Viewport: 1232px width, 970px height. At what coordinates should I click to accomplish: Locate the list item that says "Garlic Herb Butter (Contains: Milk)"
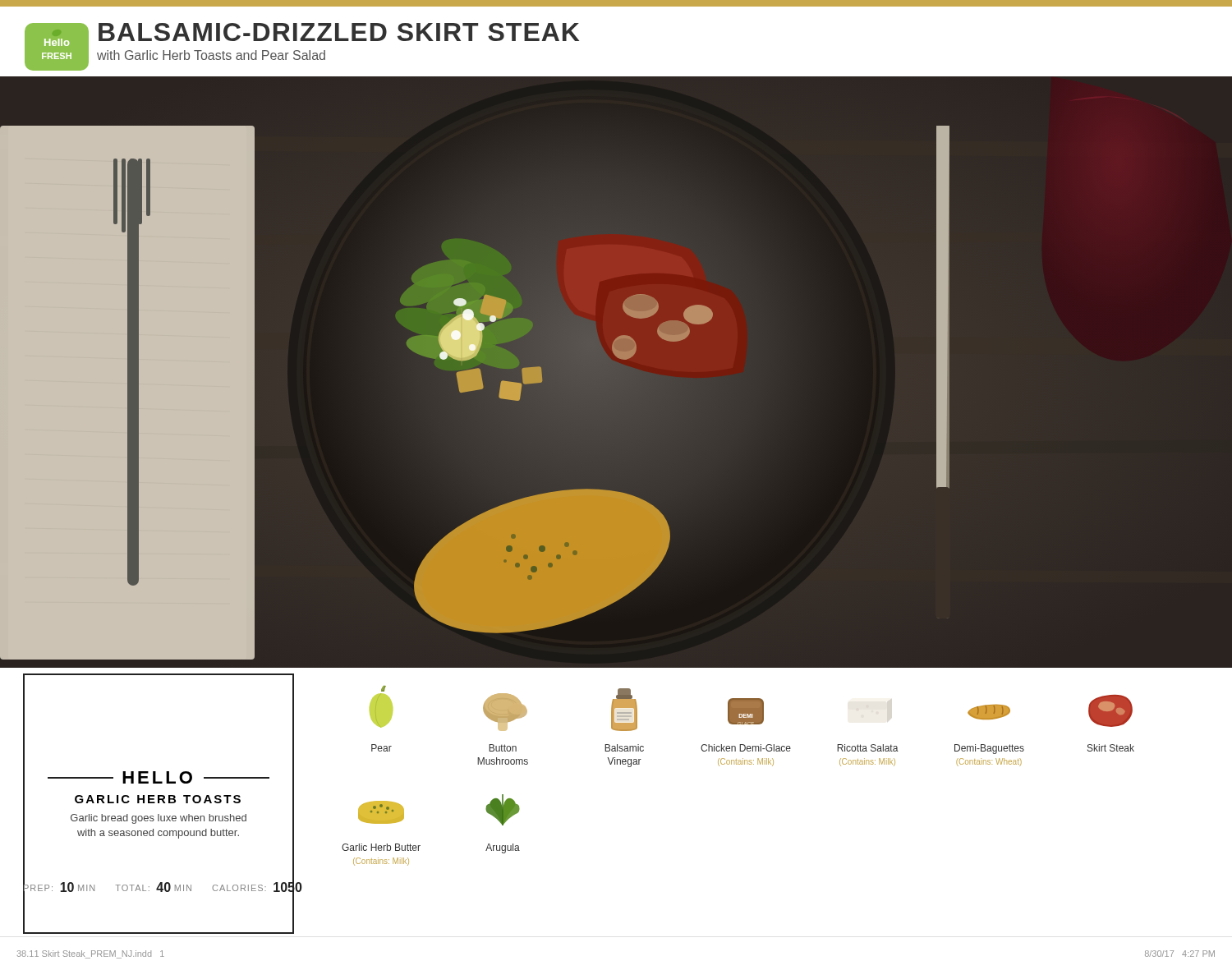pos(381,824)
